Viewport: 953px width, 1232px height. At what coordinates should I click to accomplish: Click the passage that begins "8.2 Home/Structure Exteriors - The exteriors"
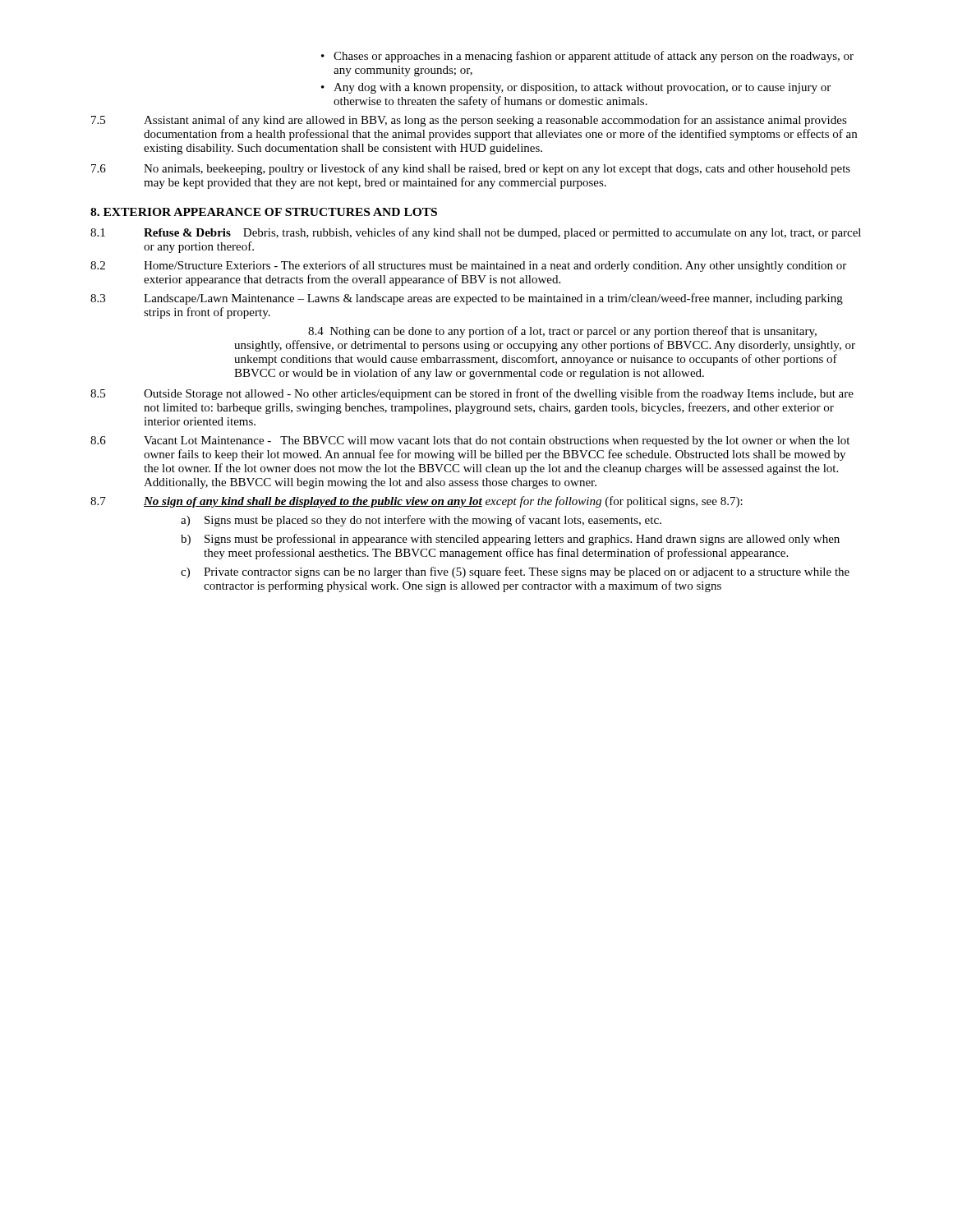(476, 273)
